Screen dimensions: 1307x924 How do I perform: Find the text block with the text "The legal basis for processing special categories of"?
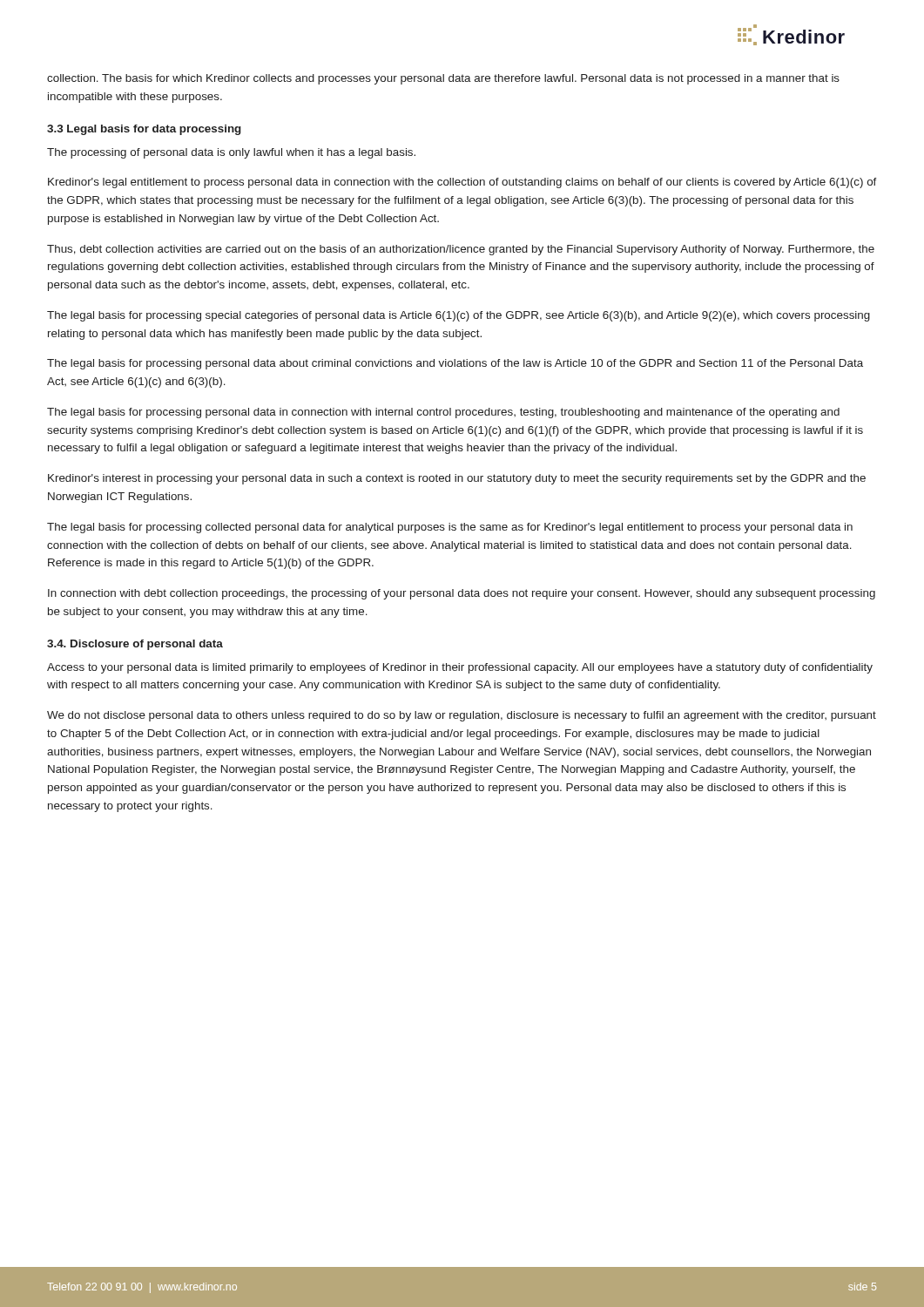point(459,324)
